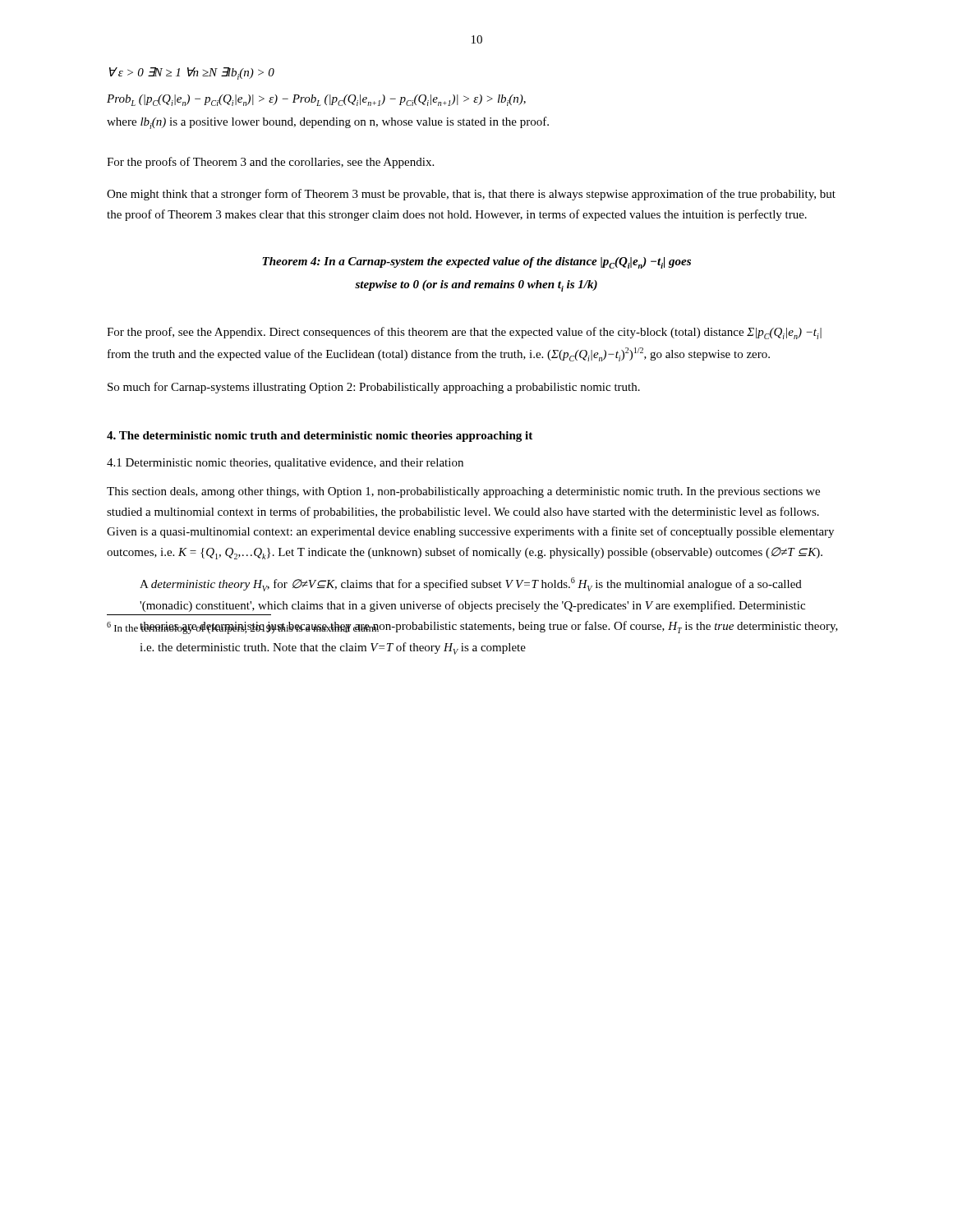
Task: Find the text starting "1 Deterministic nomic theories,"
Action: pos(285,462)
